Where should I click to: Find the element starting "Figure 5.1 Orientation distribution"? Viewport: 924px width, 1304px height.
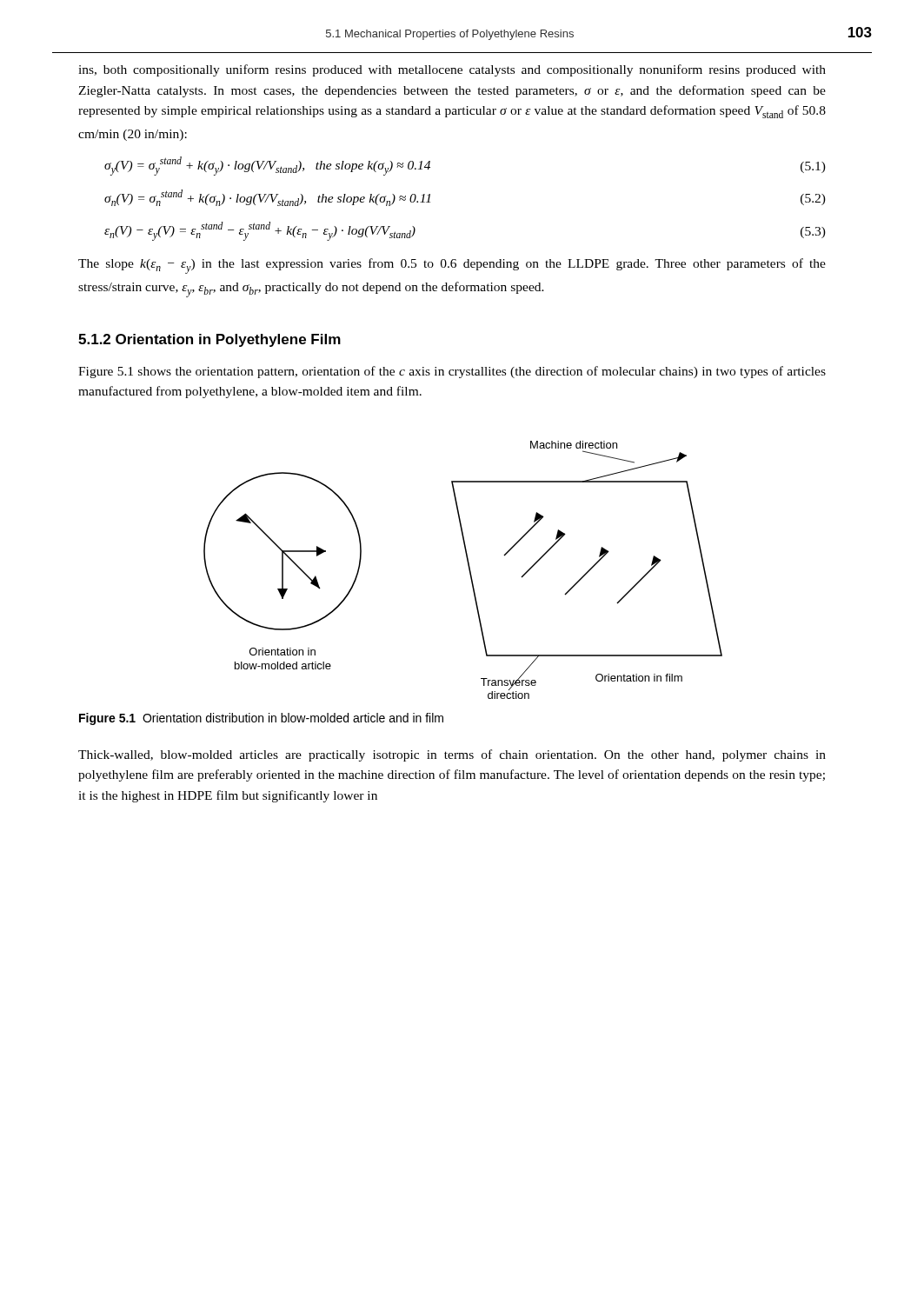(261, 718)
